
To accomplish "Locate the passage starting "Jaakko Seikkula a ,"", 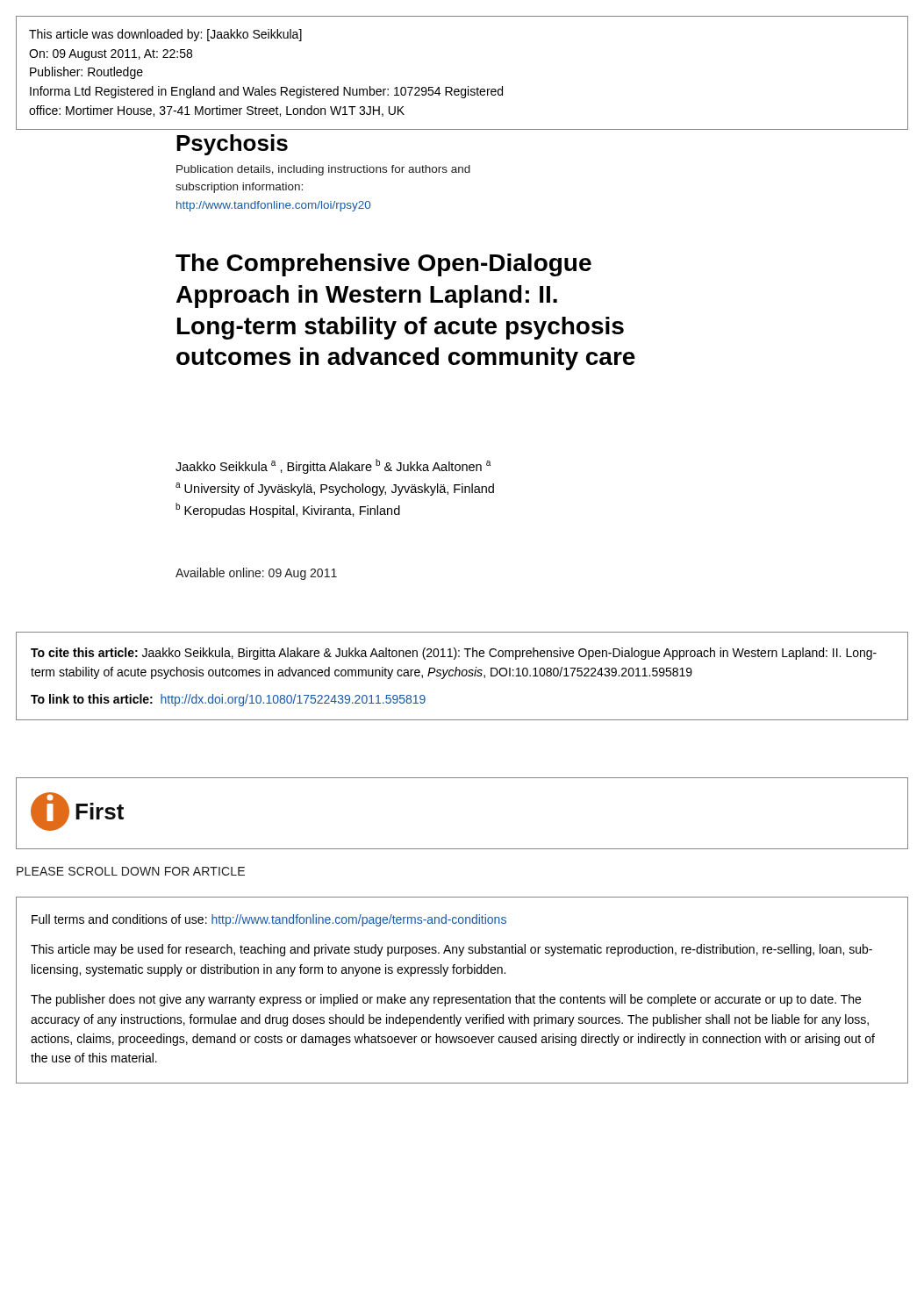I will 335,488.
